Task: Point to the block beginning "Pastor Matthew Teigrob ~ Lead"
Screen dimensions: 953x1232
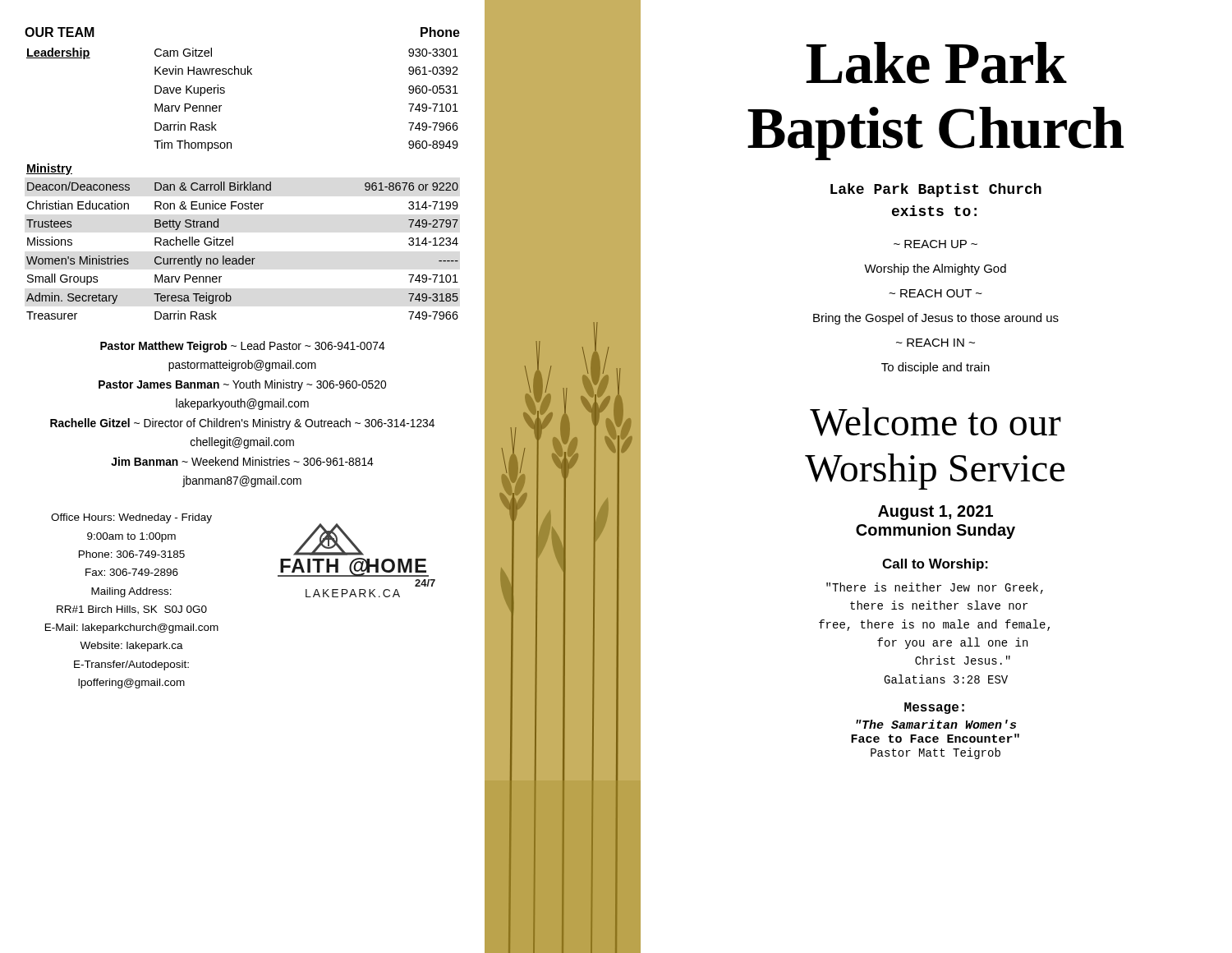Action: [x=242, y=414]
